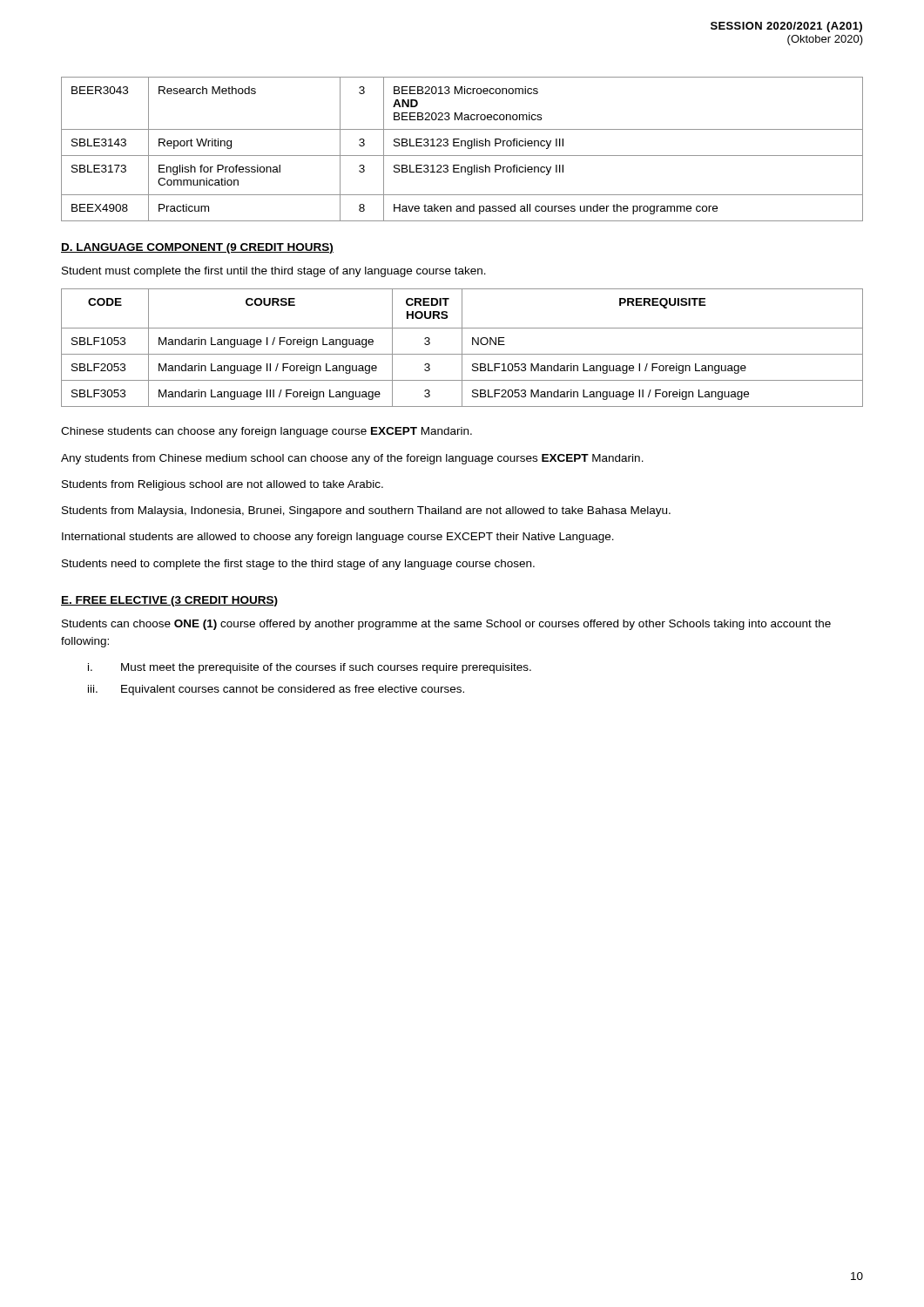Select the table that reads "Mandarin Language III /"

point(462,348)
